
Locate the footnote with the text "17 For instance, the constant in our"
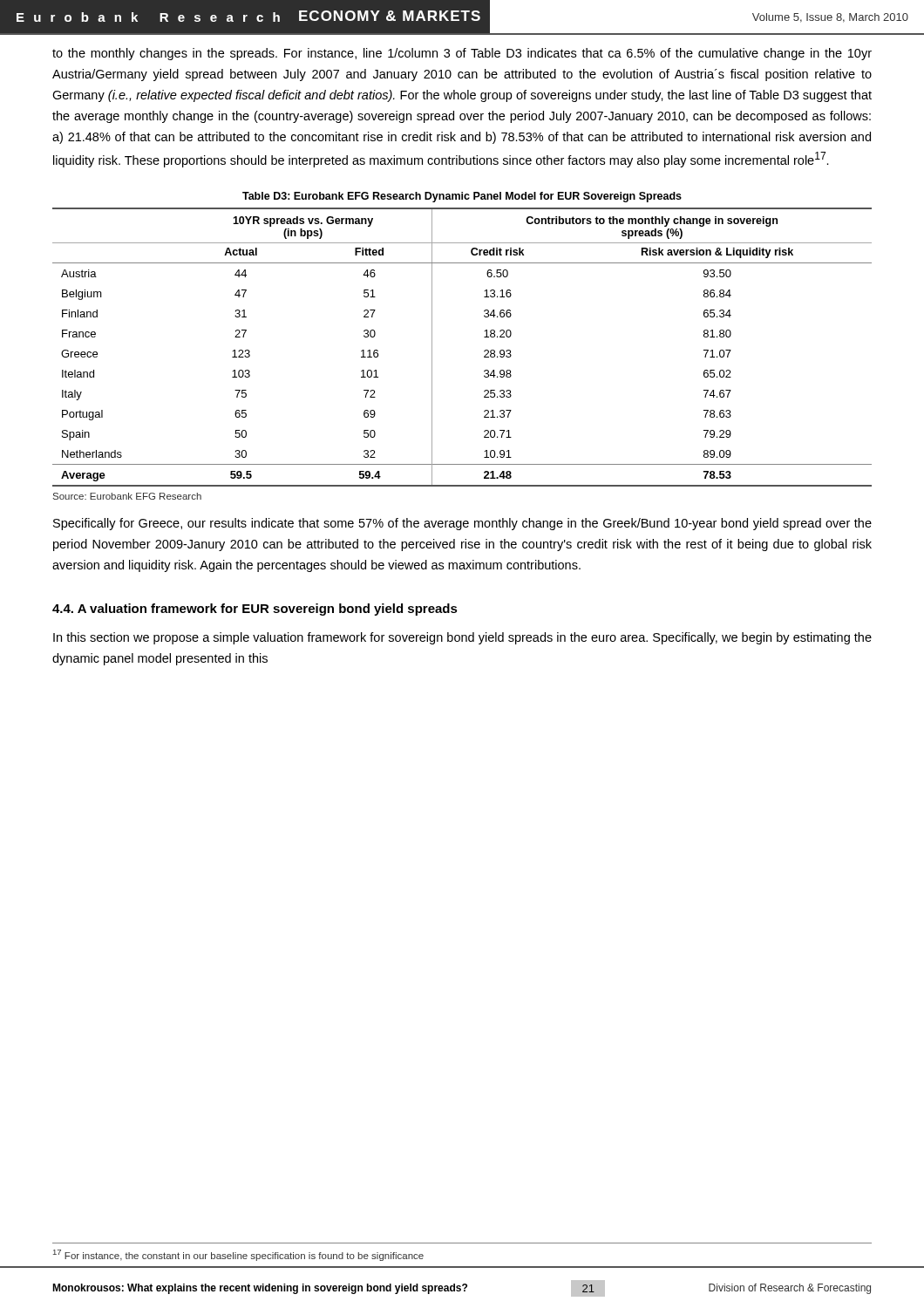238,1254
